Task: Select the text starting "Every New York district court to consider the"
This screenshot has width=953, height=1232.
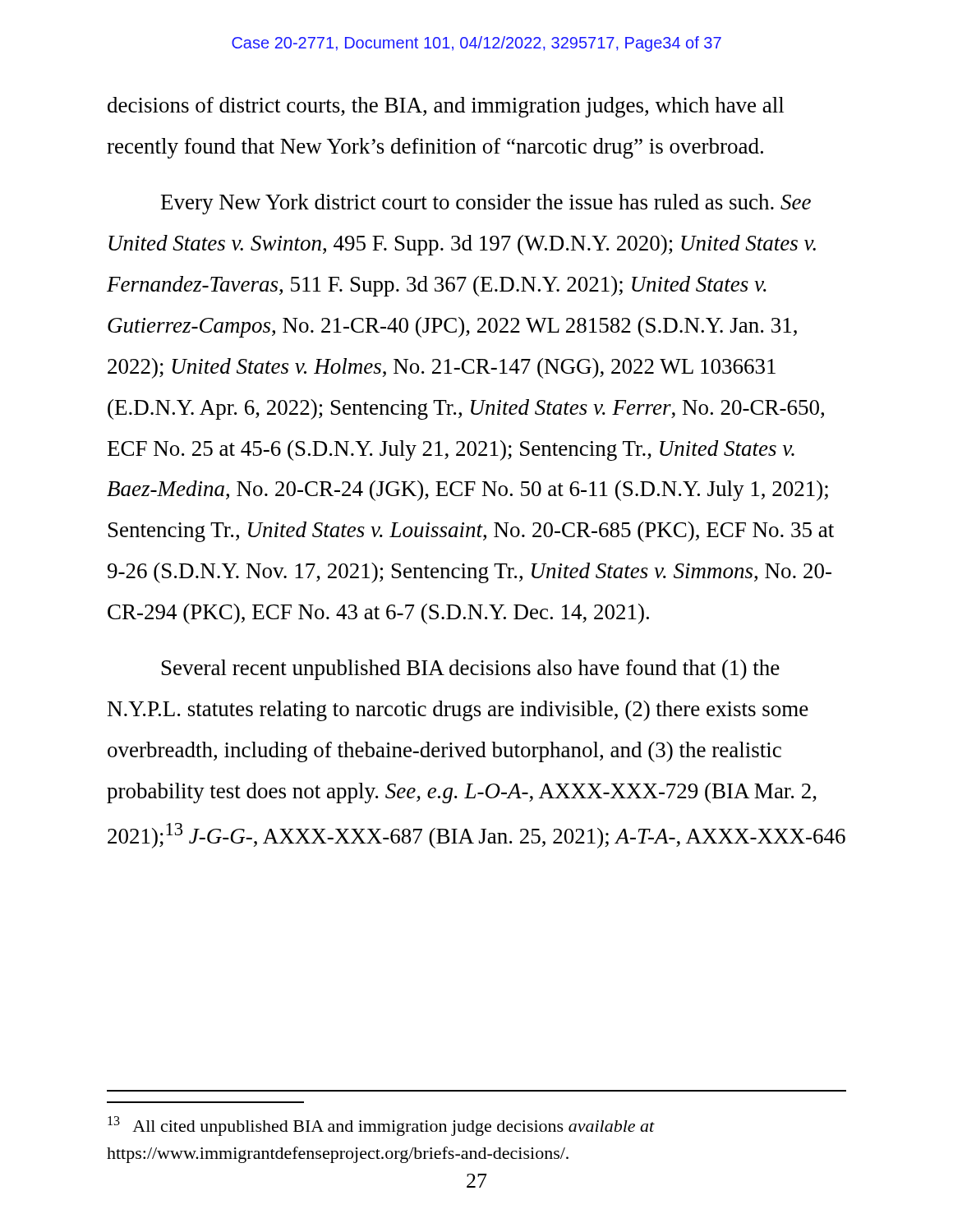Action: [x=470, y=407]
